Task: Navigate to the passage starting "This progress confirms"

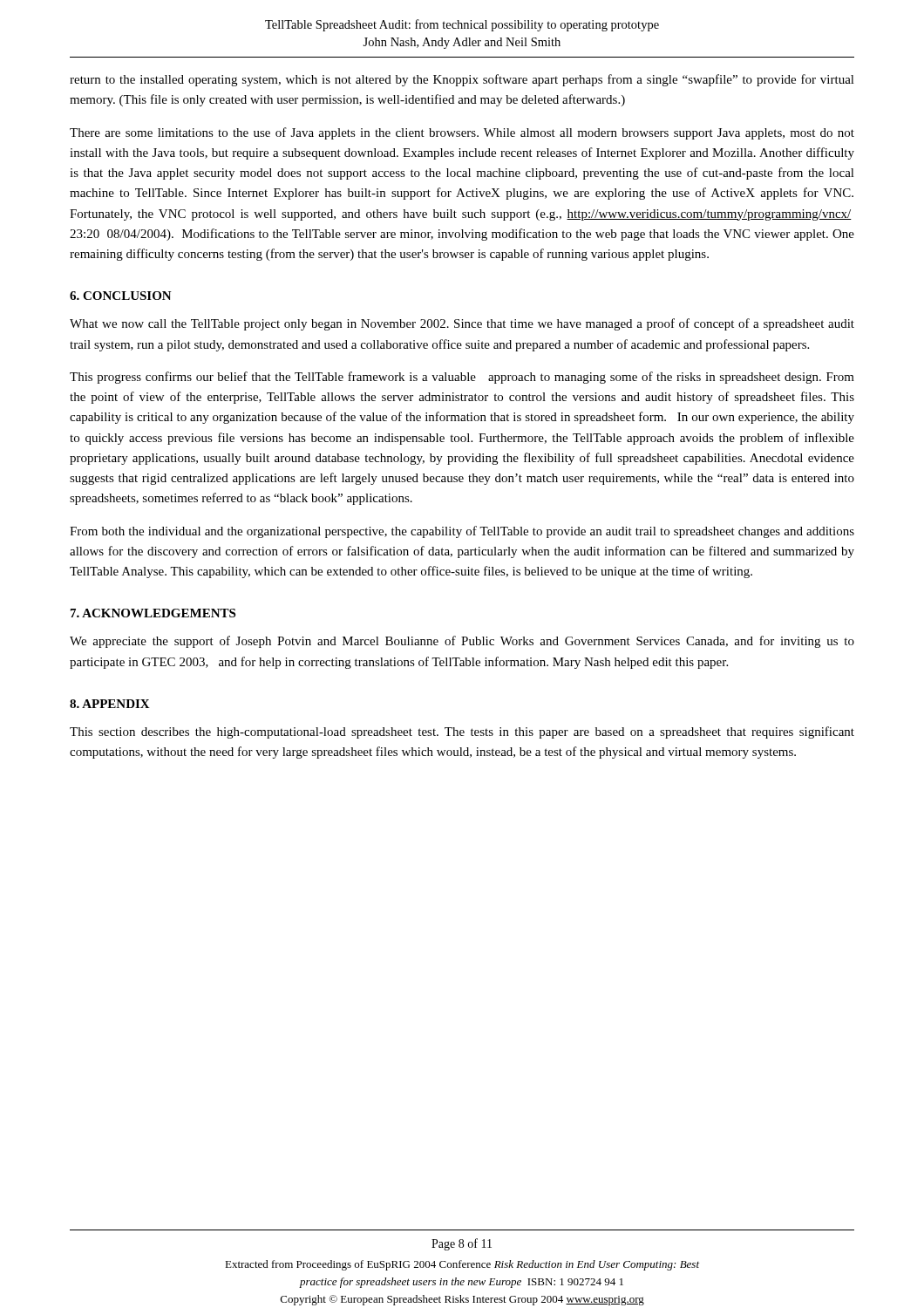Action: coord(462,437)
